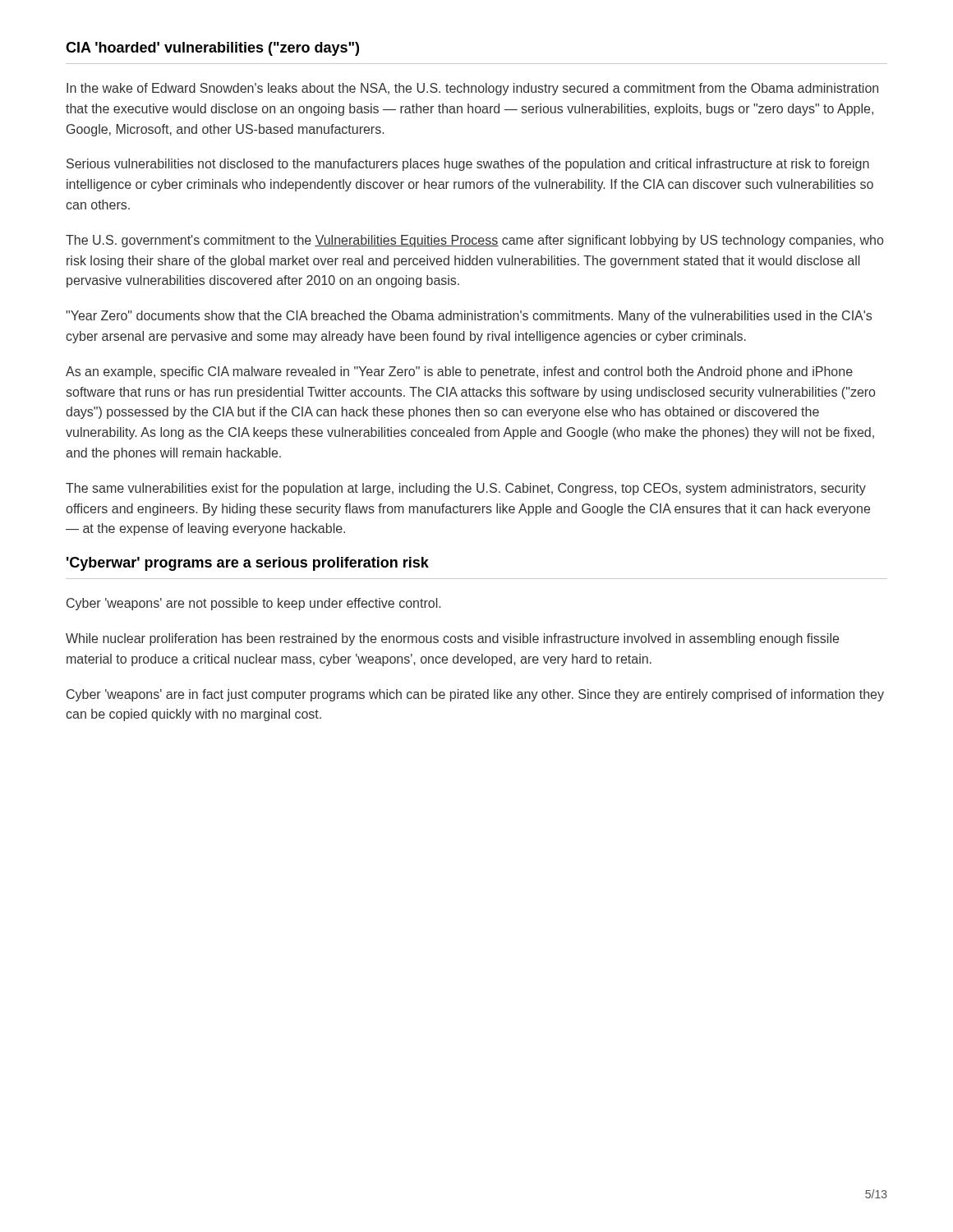Locate the text block starting "The U.S. government's commitment to the Vulnerabilities"
953x1232 pixels.
(475, 260)
